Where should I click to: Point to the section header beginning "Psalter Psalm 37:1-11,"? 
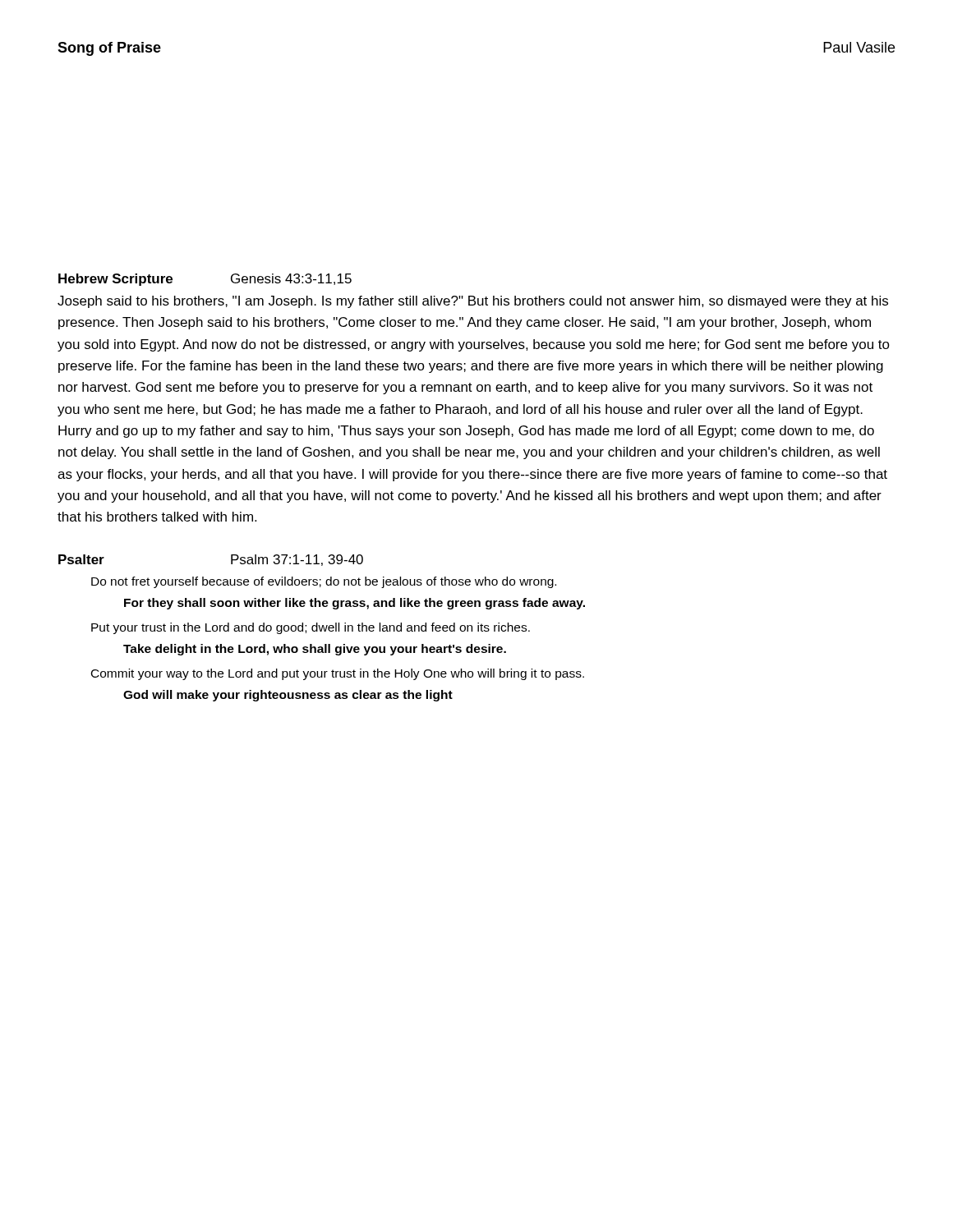point(80,560)
